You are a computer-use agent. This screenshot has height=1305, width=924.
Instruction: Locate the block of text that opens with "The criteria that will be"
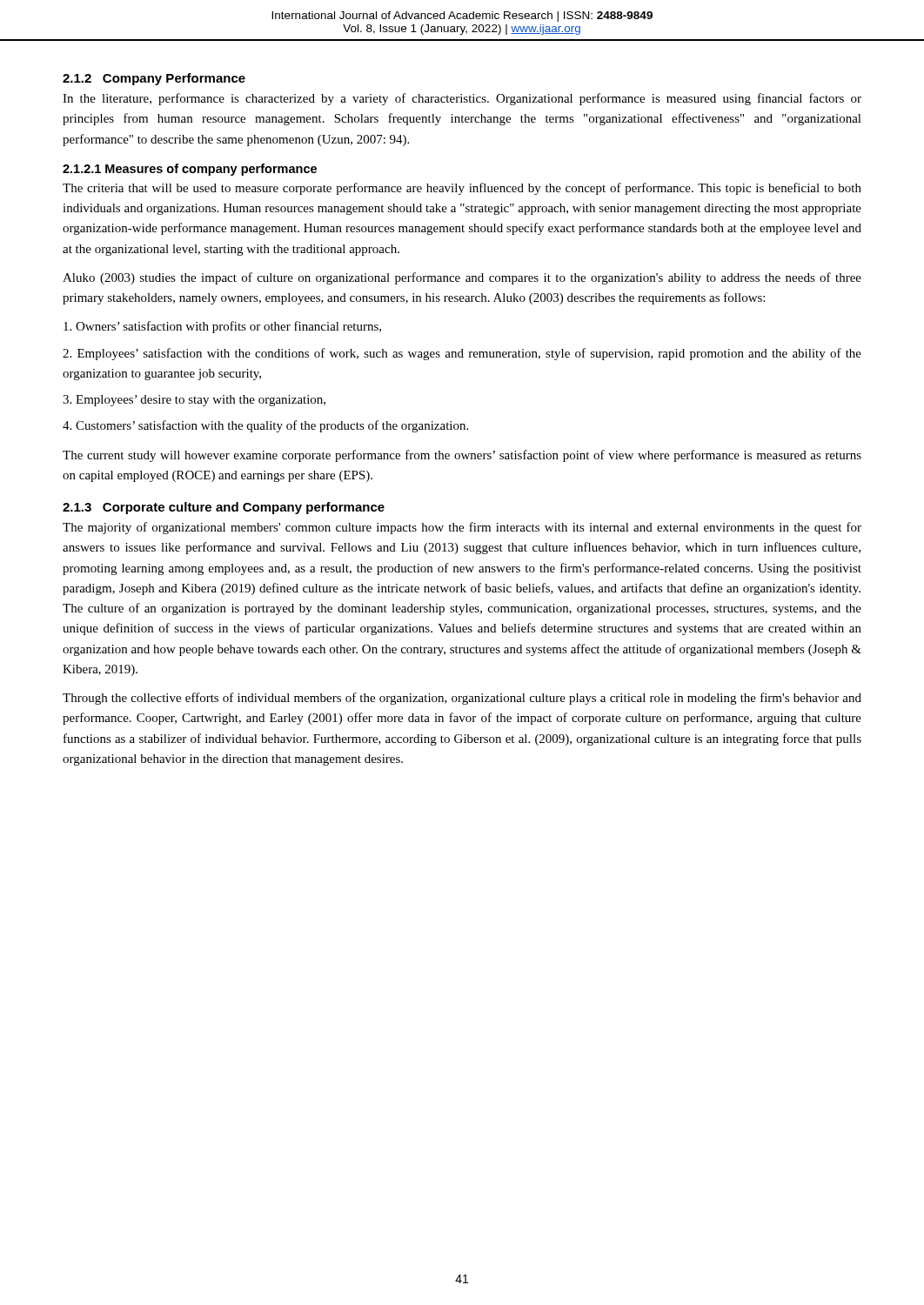[x=462, y=218]
